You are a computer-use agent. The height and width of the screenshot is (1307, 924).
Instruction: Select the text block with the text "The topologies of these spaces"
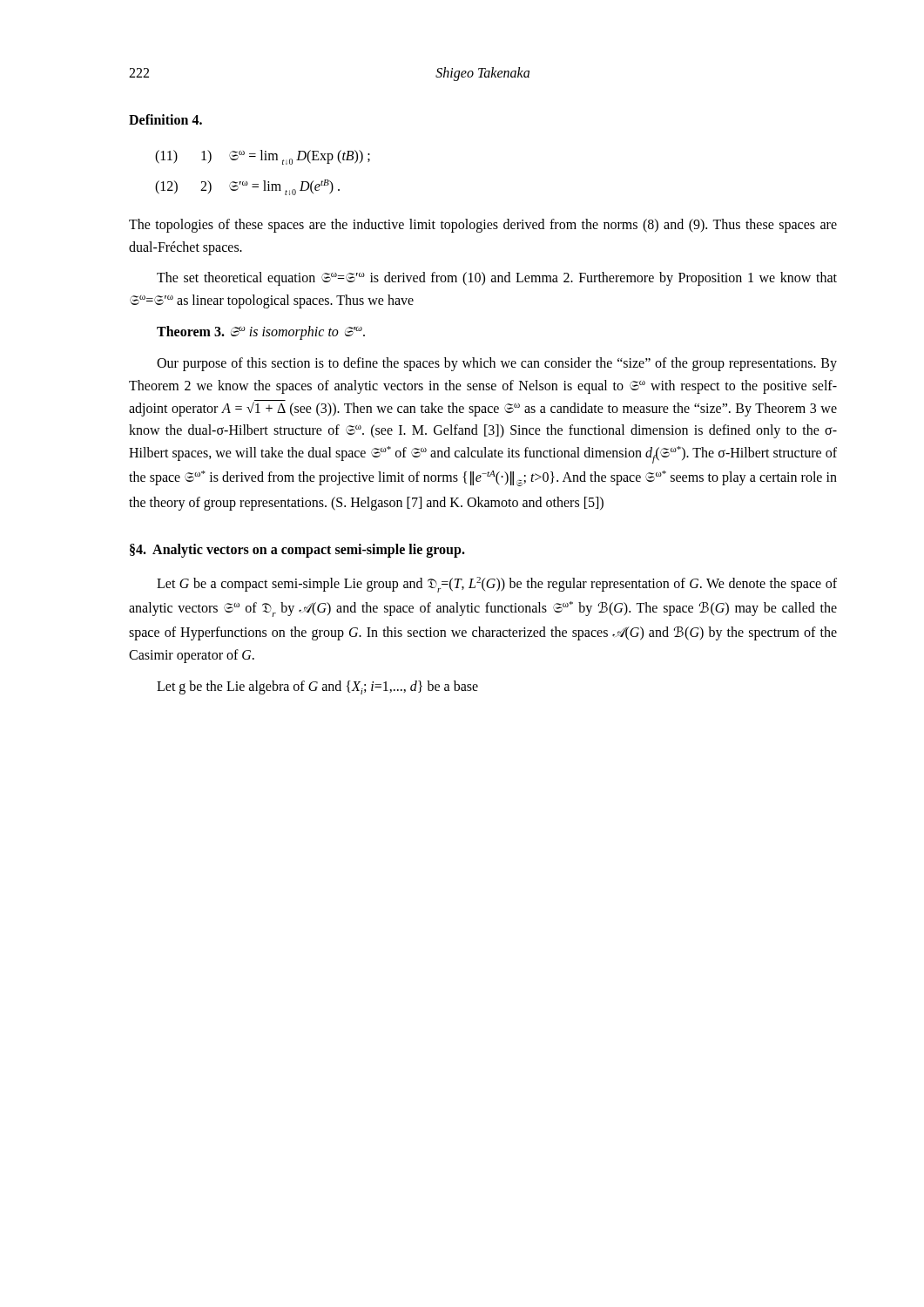click(483, 236)
